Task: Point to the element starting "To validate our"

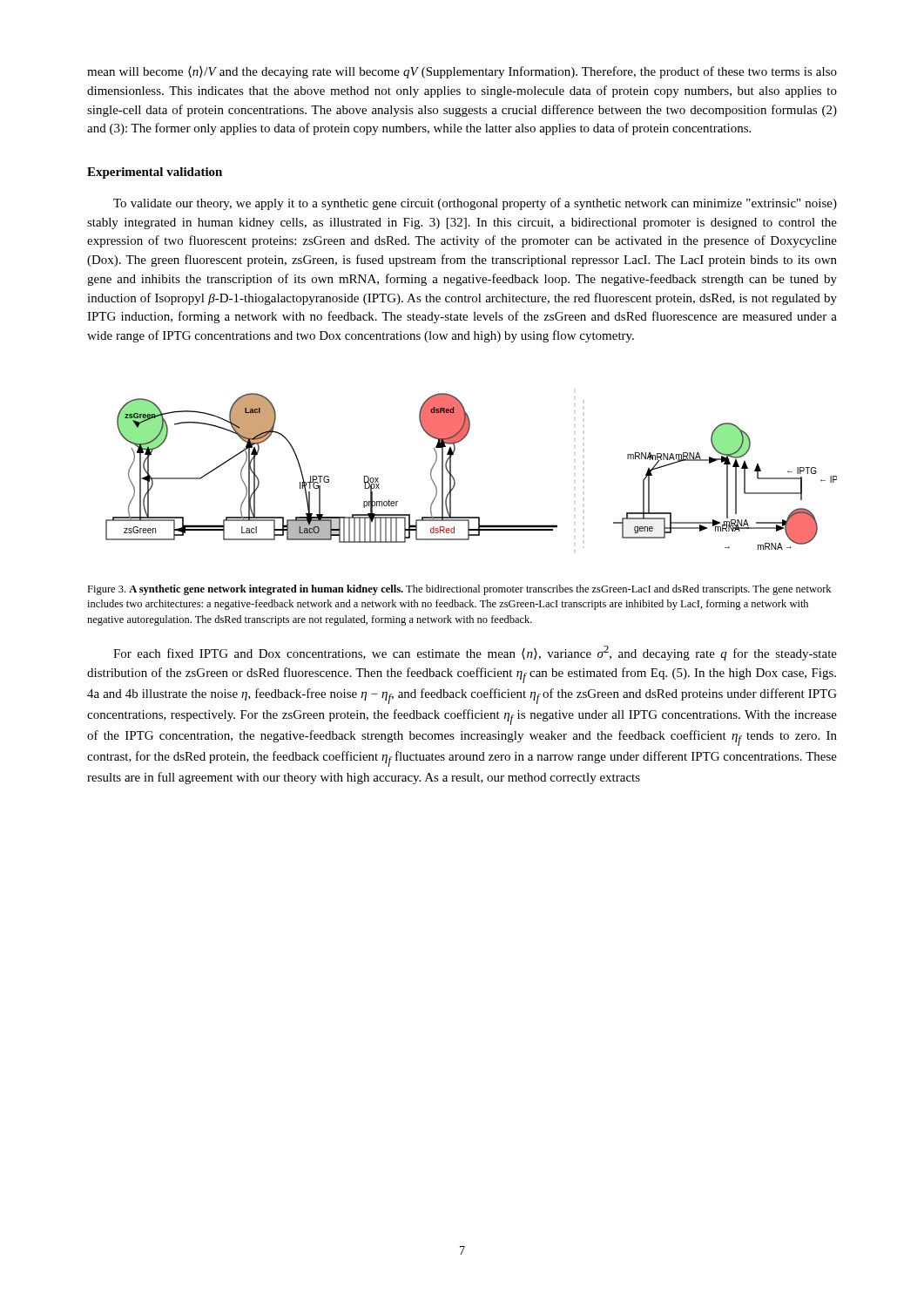Action: pyautogui.click(x=462, y=269)
